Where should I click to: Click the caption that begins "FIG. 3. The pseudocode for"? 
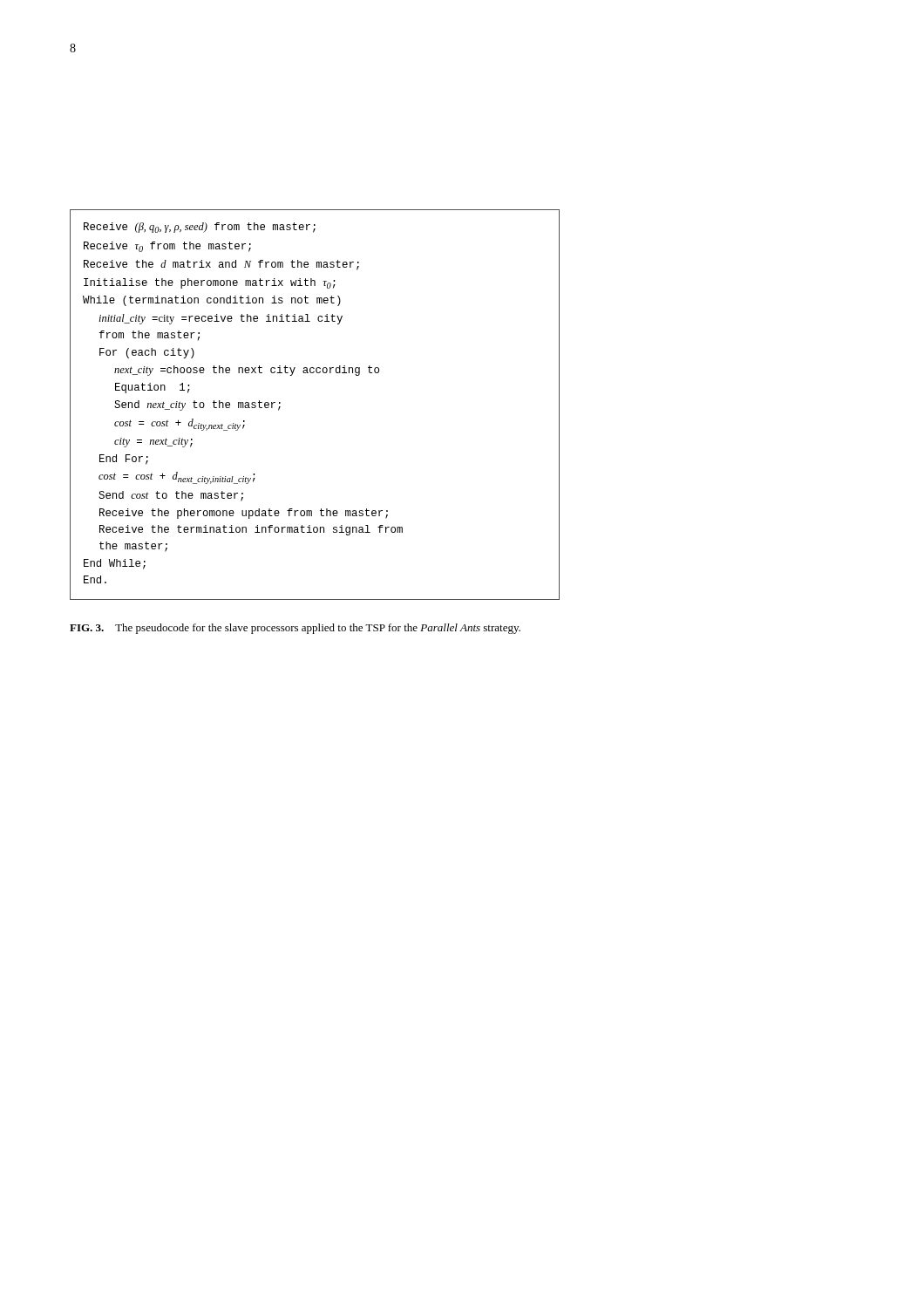pos(295,627)
